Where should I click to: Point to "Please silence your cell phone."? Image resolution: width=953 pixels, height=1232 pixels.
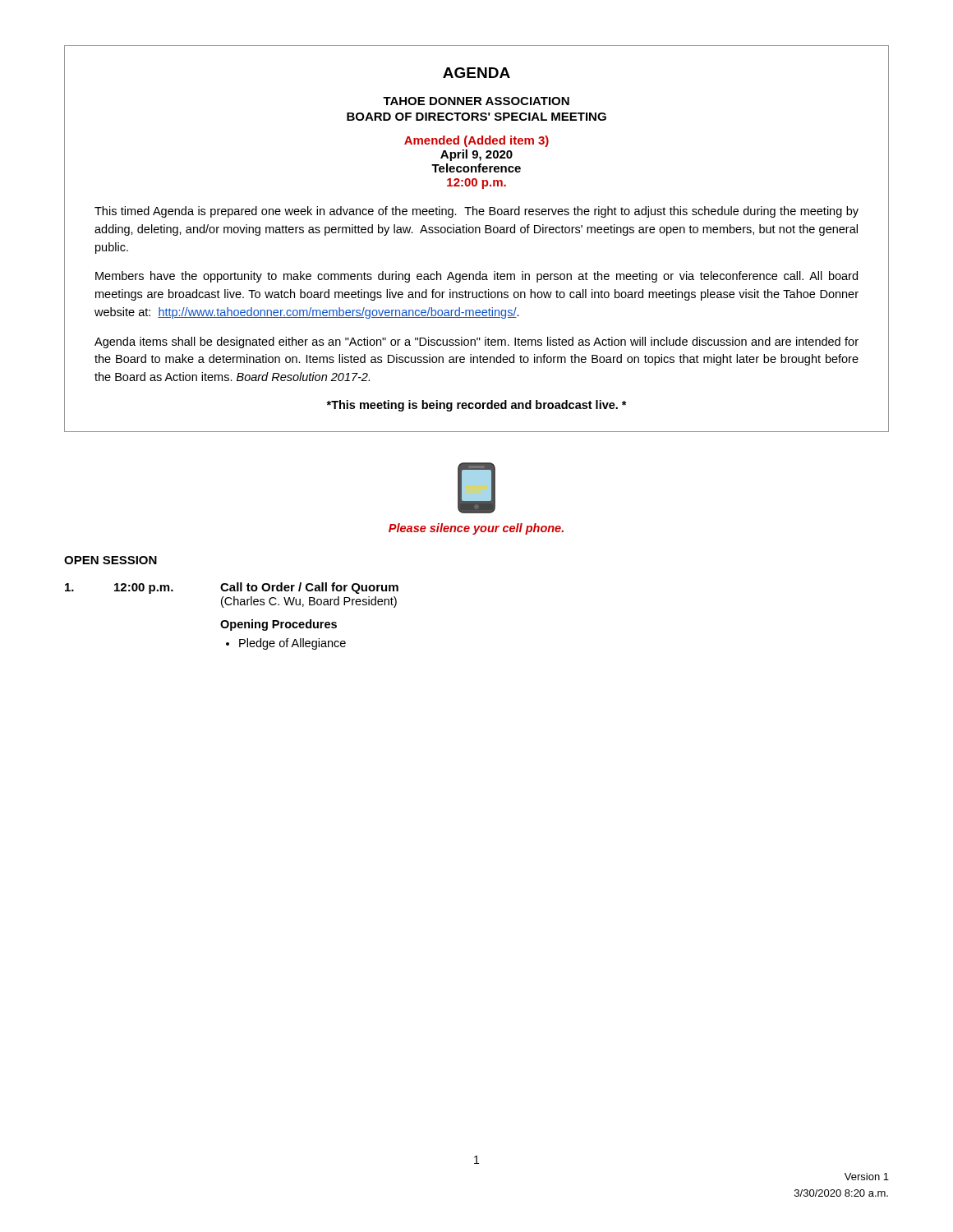pos(476,528)
